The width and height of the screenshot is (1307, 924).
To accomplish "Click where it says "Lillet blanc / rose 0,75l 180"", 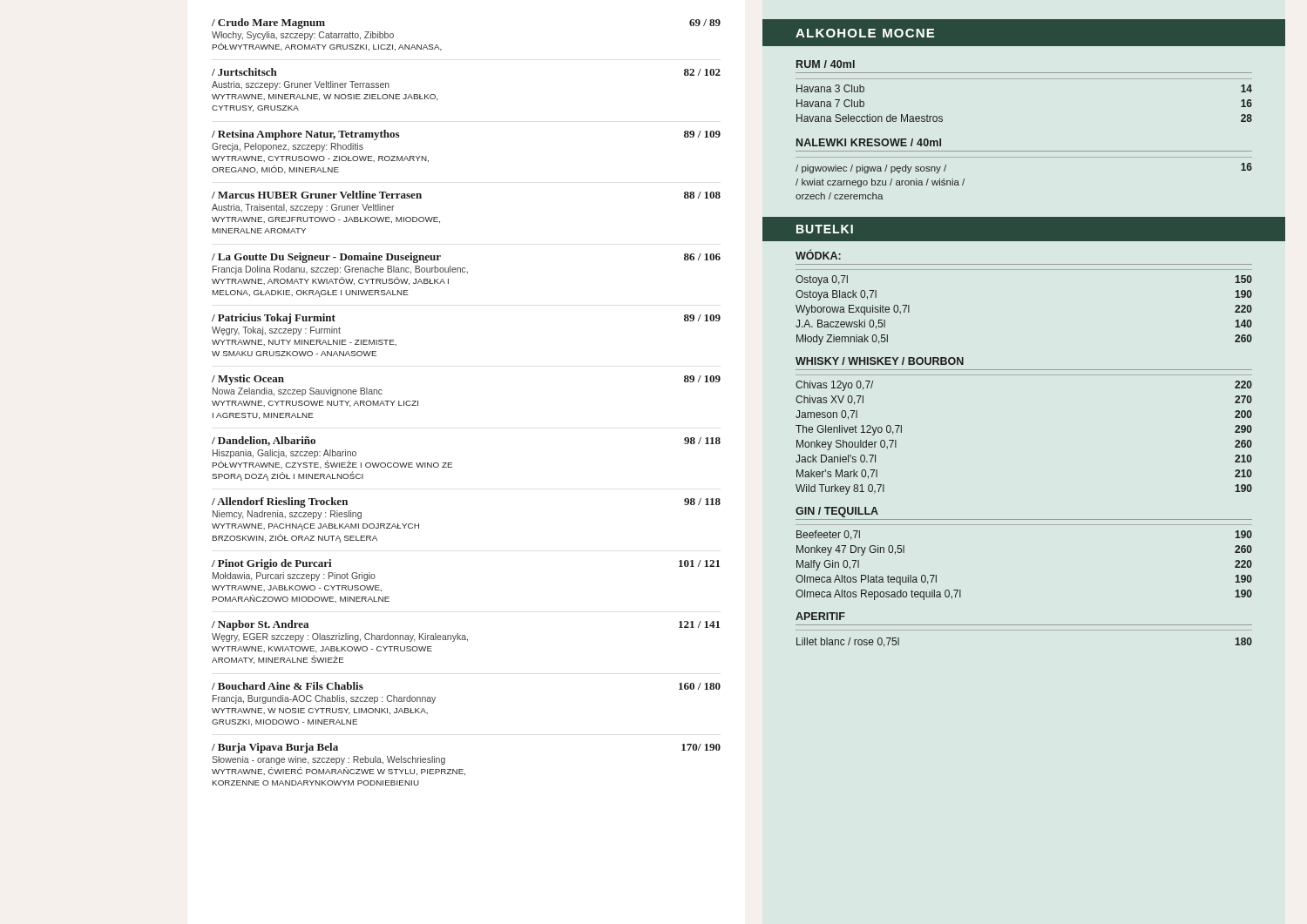I will [849, 642].
